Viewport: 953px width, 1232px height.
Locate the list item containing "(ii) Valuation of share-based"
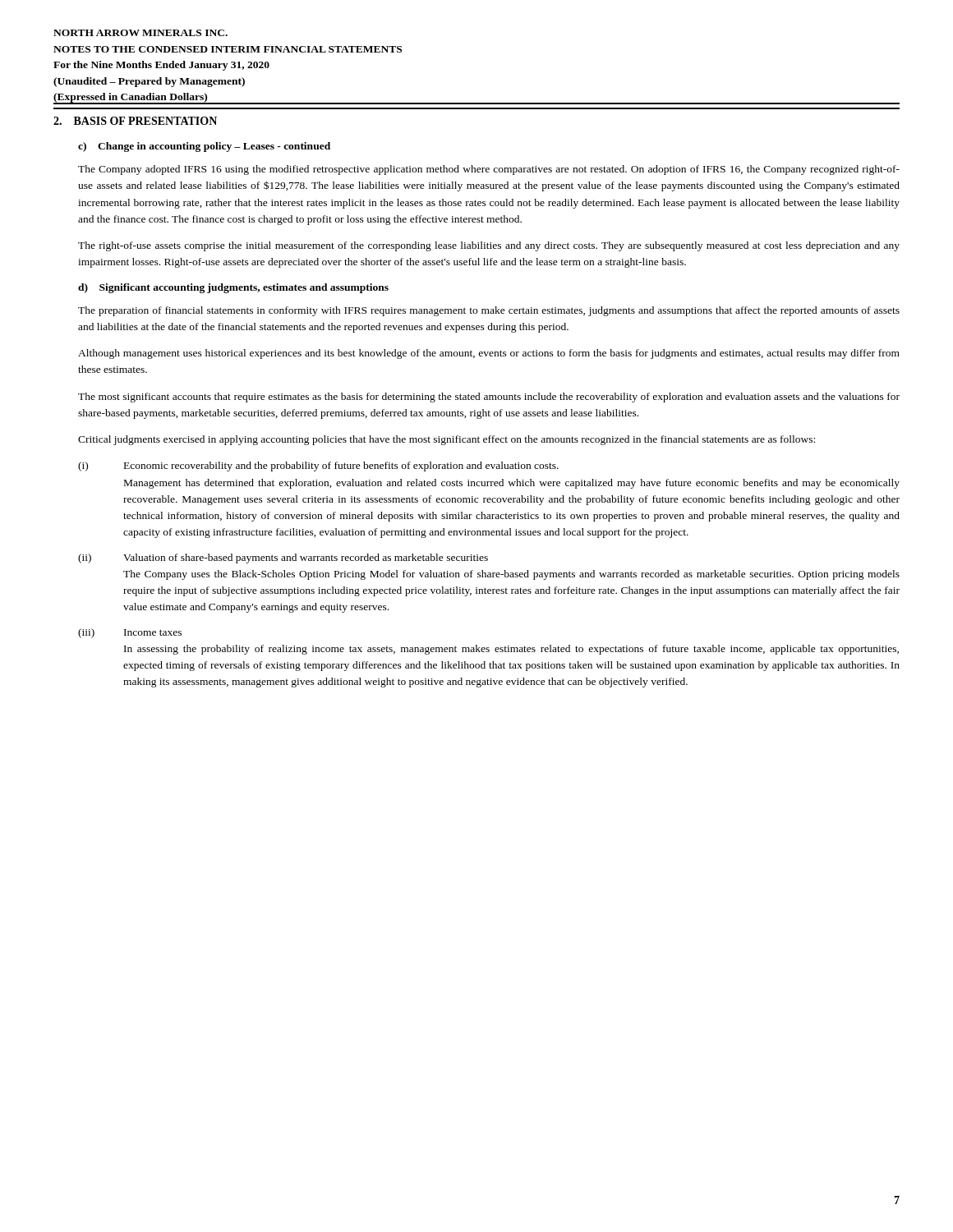click(489, 582)
